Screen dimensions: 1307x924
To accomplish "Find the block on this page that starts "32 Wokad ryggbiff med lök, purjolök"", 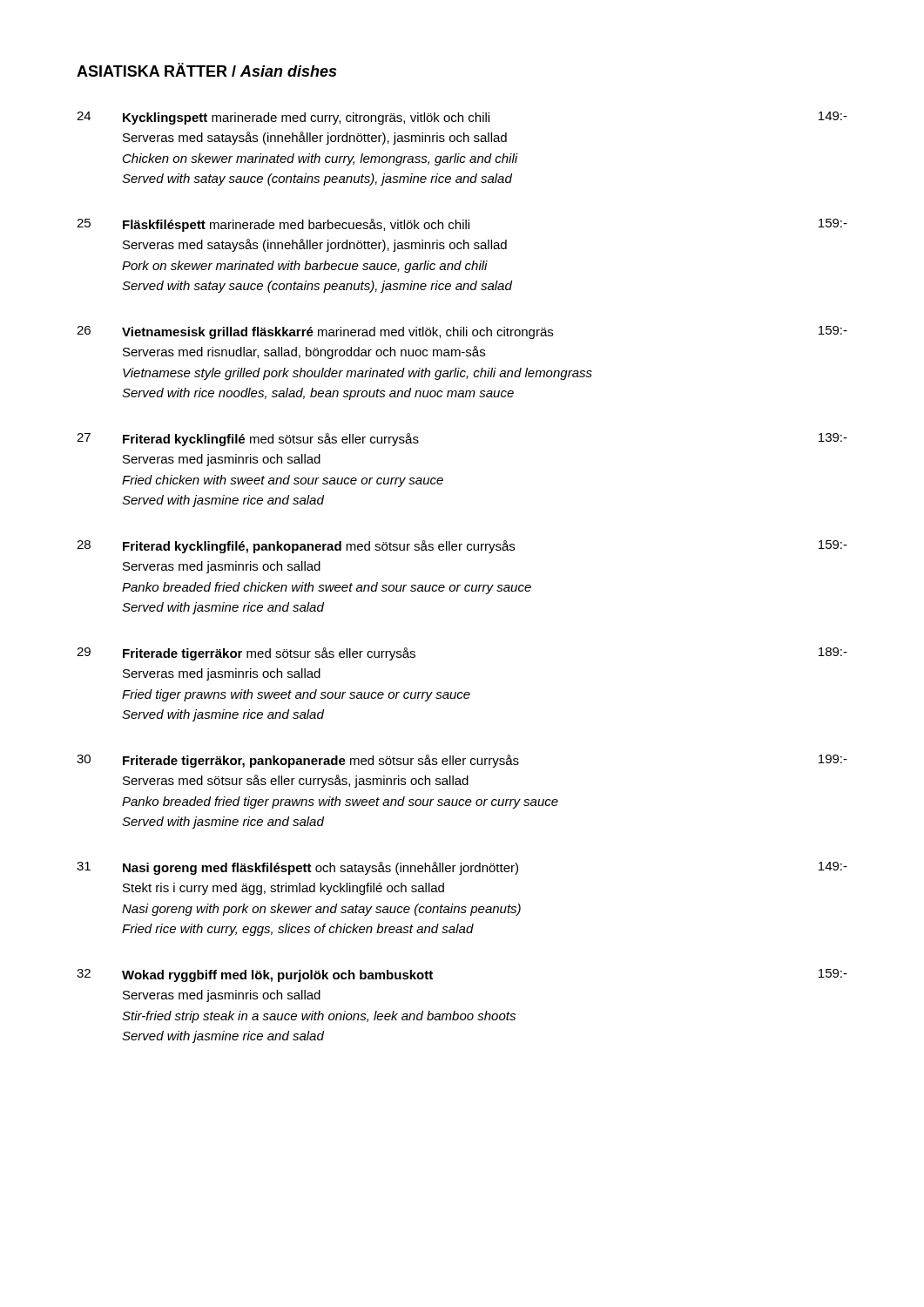I will coord(462,1005).
